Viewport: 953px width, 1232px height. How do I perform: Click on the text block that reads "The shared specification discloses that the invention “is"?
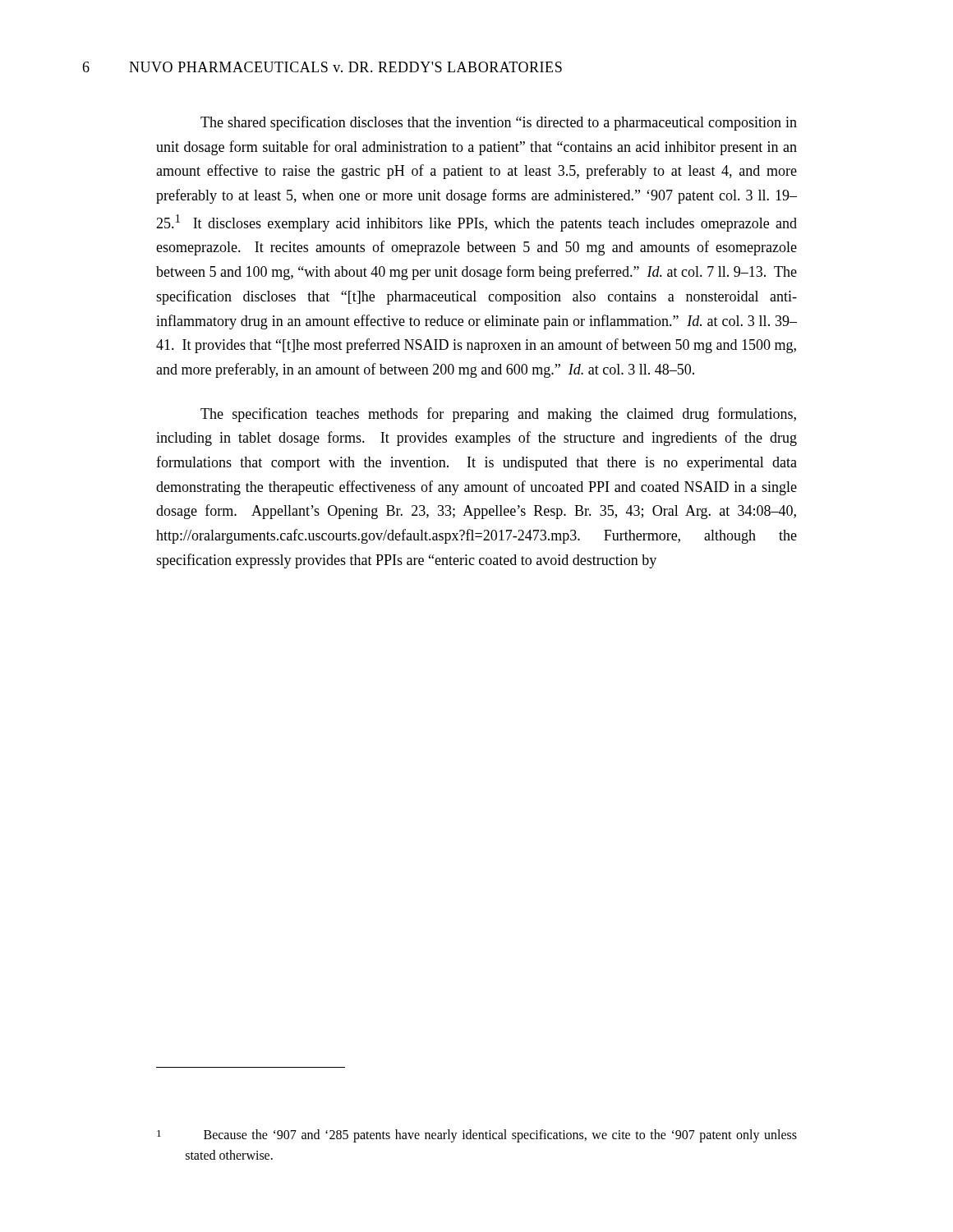coord(476,246)
